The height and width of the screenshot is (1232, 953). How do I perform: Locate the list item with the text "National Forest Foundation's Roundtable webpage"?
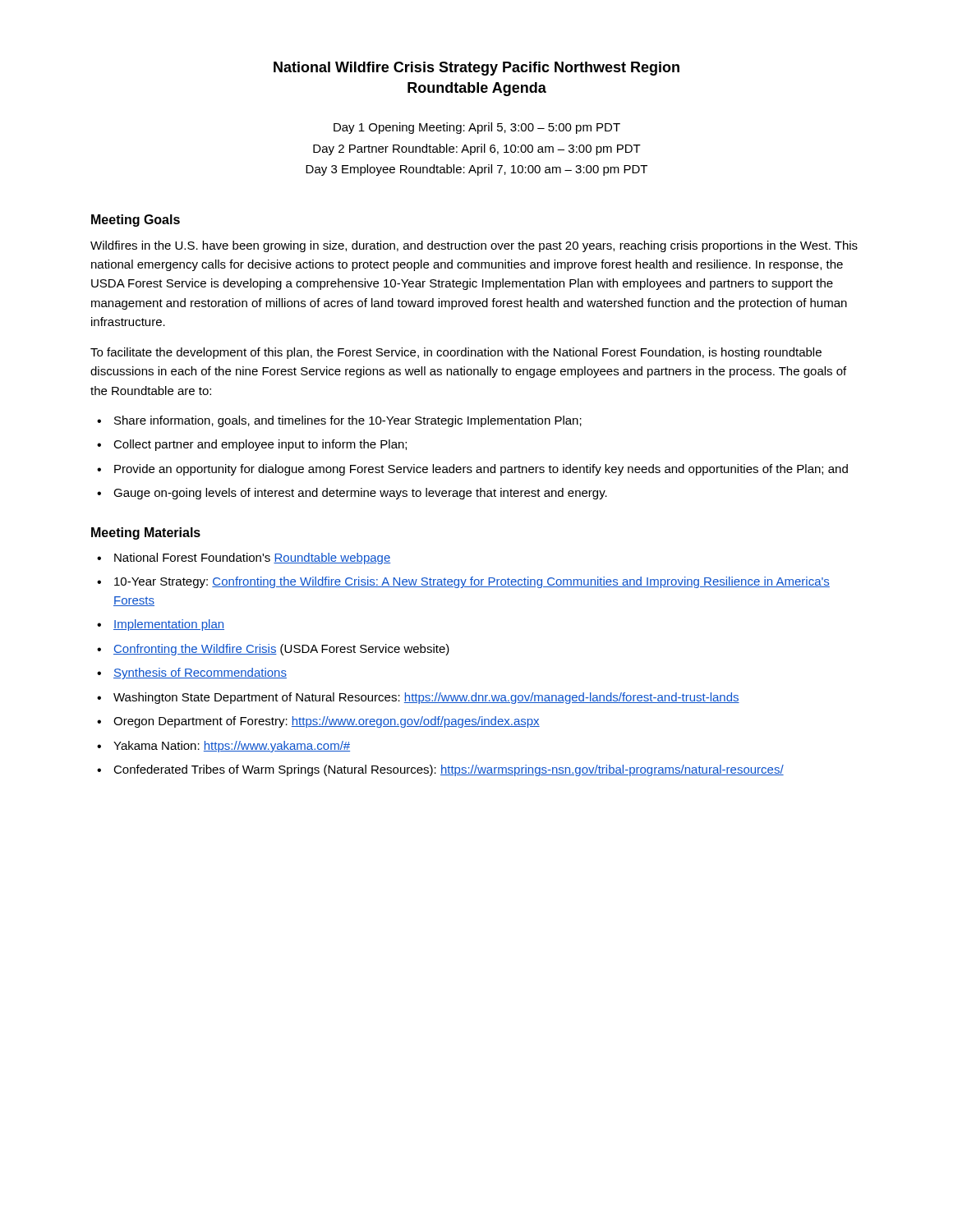click(252, 557)
